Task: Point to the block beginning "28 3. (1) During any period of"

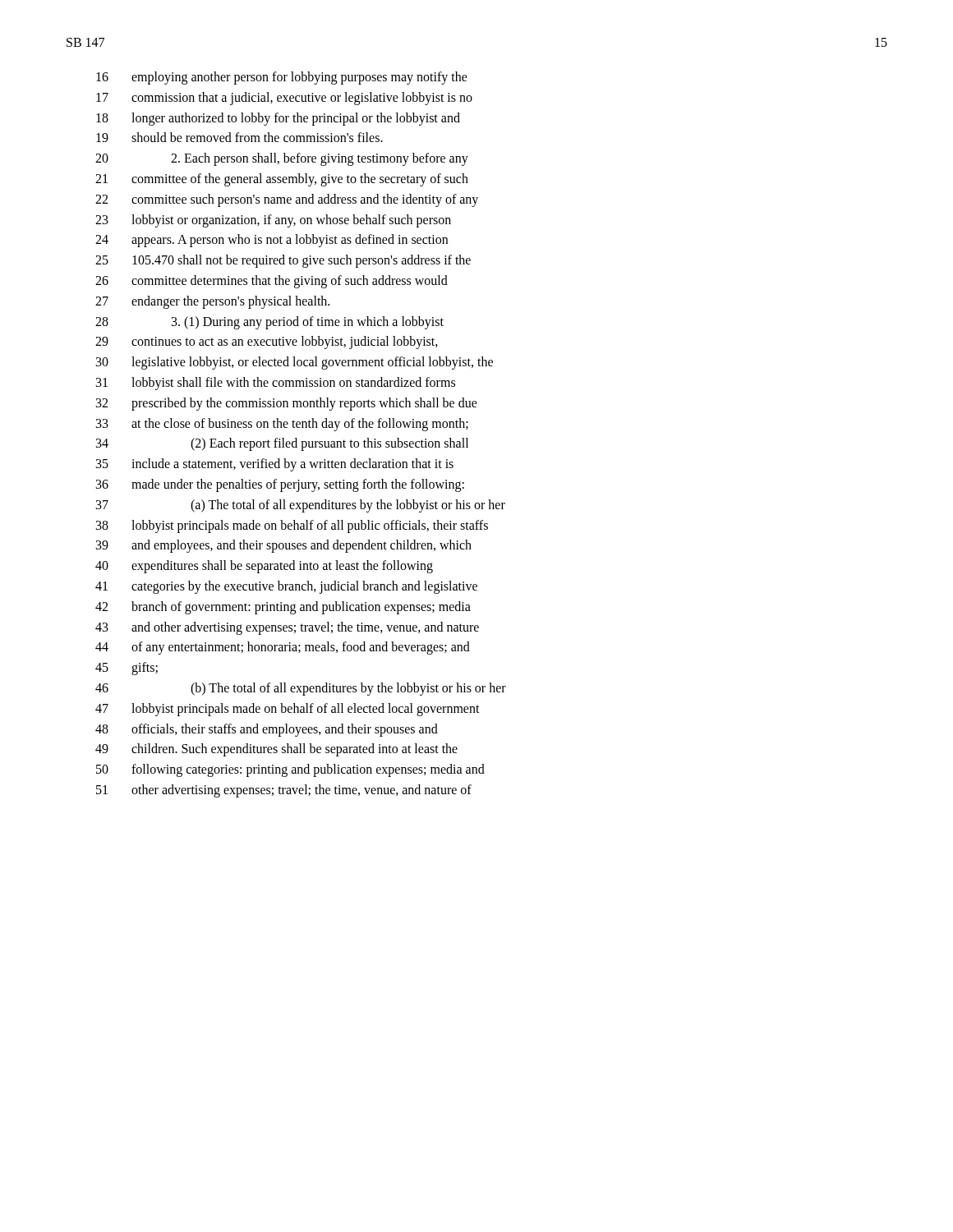Action: click(476, 373)
